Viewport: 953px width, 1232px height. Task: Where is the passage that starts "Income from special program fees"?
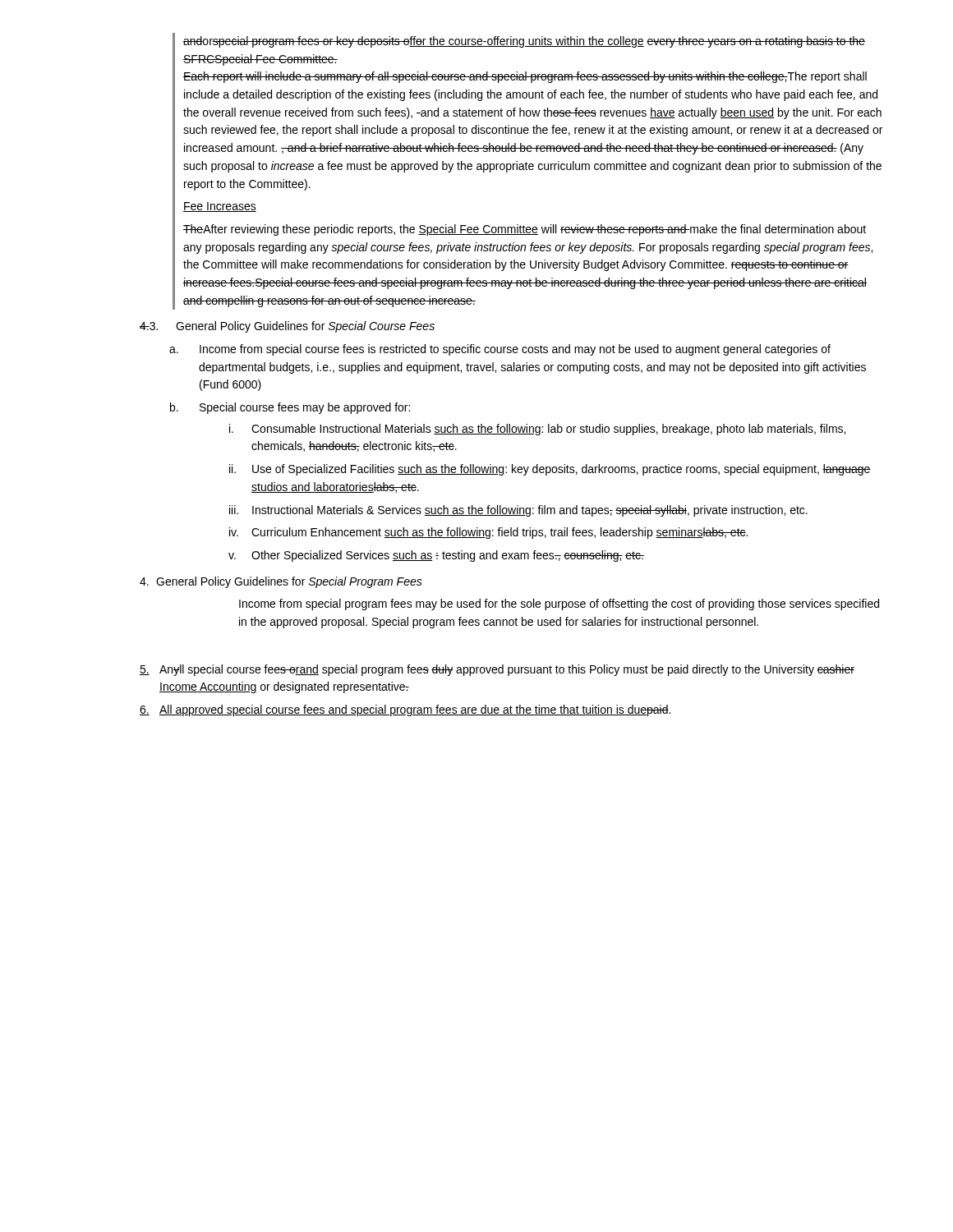[559, 613]
